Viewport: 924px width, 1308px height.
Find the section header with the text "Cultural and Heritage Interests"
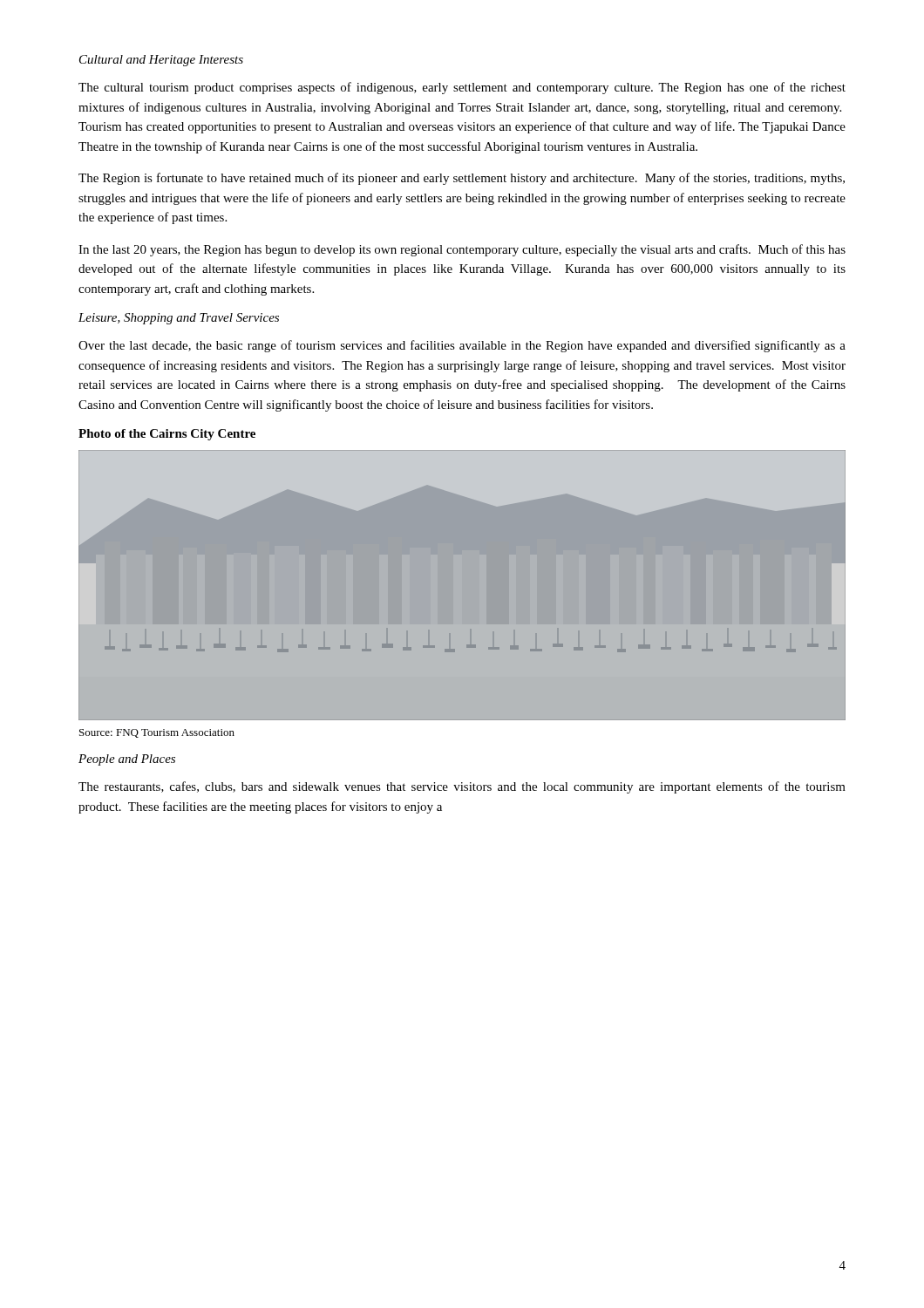coord(161,59)
